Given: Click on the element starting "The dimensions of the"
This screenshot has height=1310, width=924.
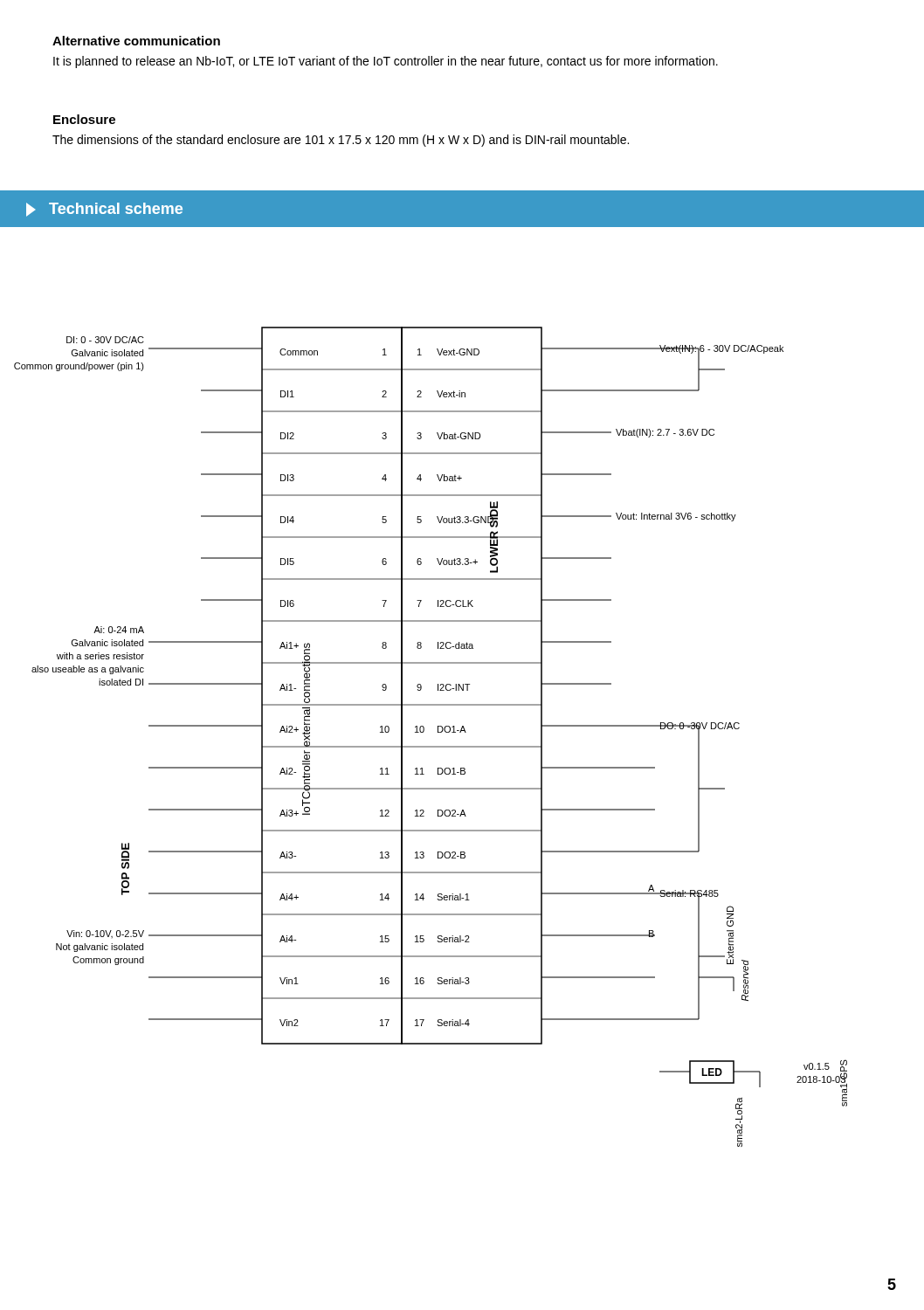Looking at the screenshot, I should (x=341, y=140).
